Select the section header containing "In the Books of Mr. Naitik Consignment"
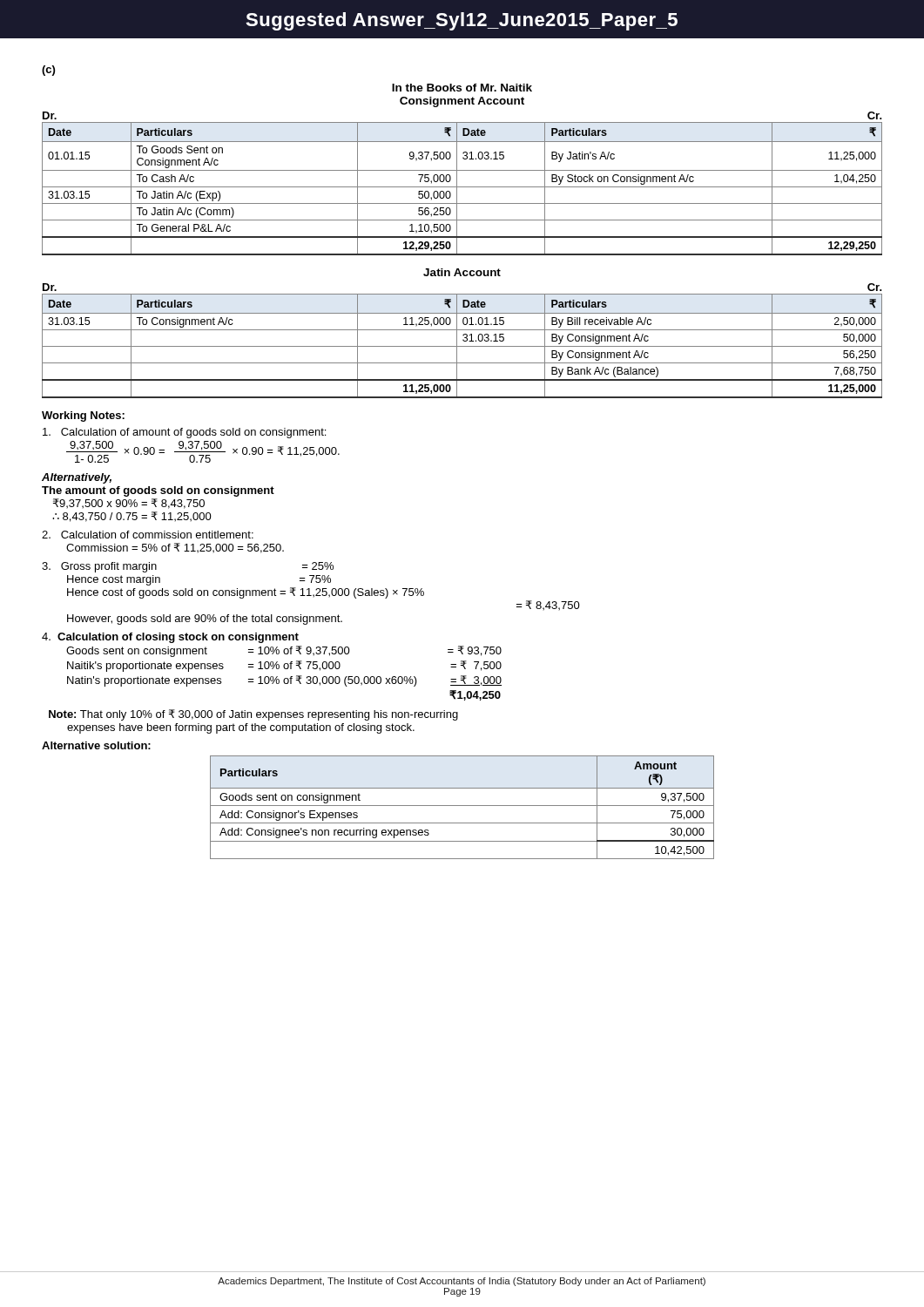Viewport: 924px width, 1307px height. tap(462, 94)
